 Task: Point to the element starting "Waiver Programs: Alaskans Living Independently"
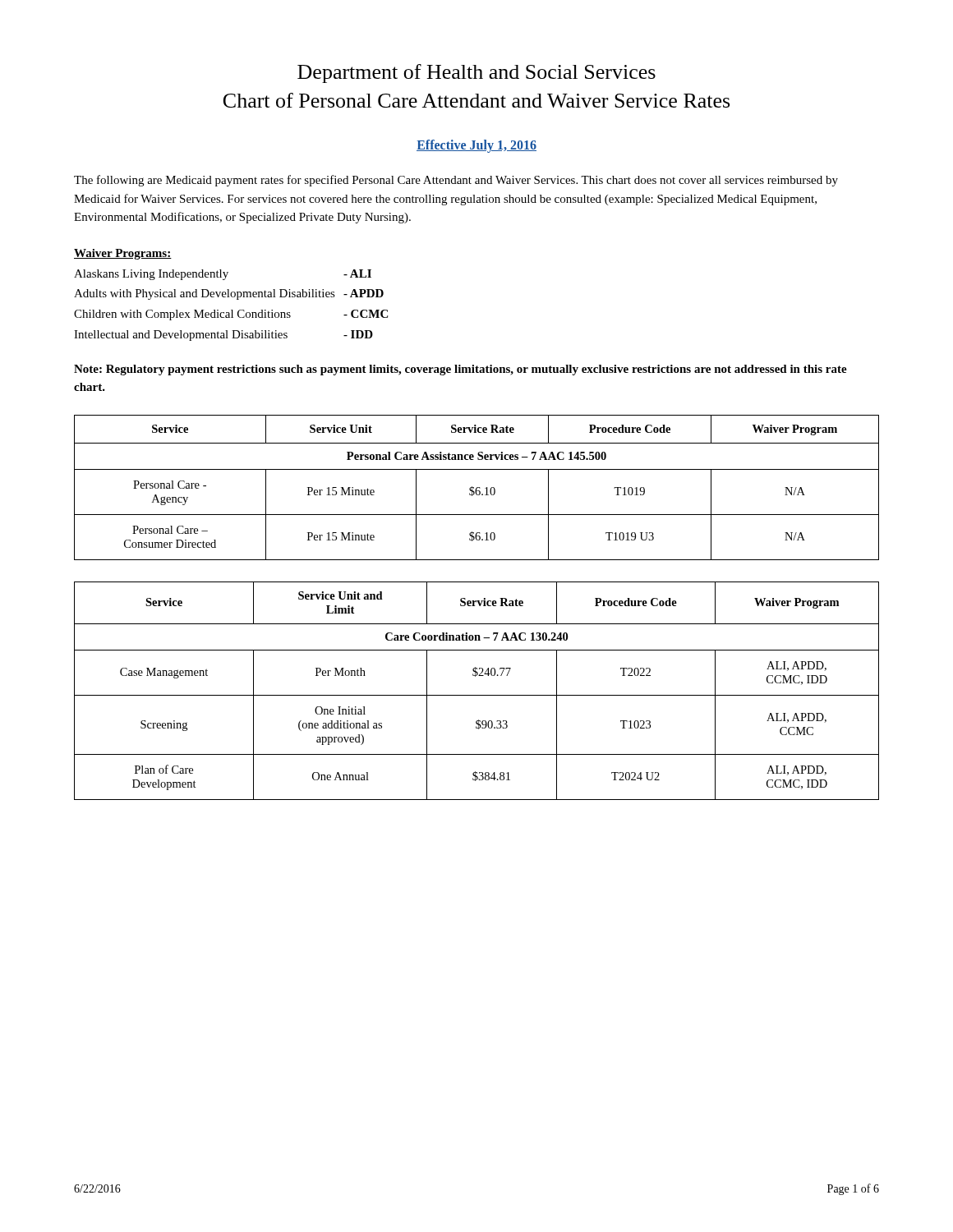coord(123,254)
